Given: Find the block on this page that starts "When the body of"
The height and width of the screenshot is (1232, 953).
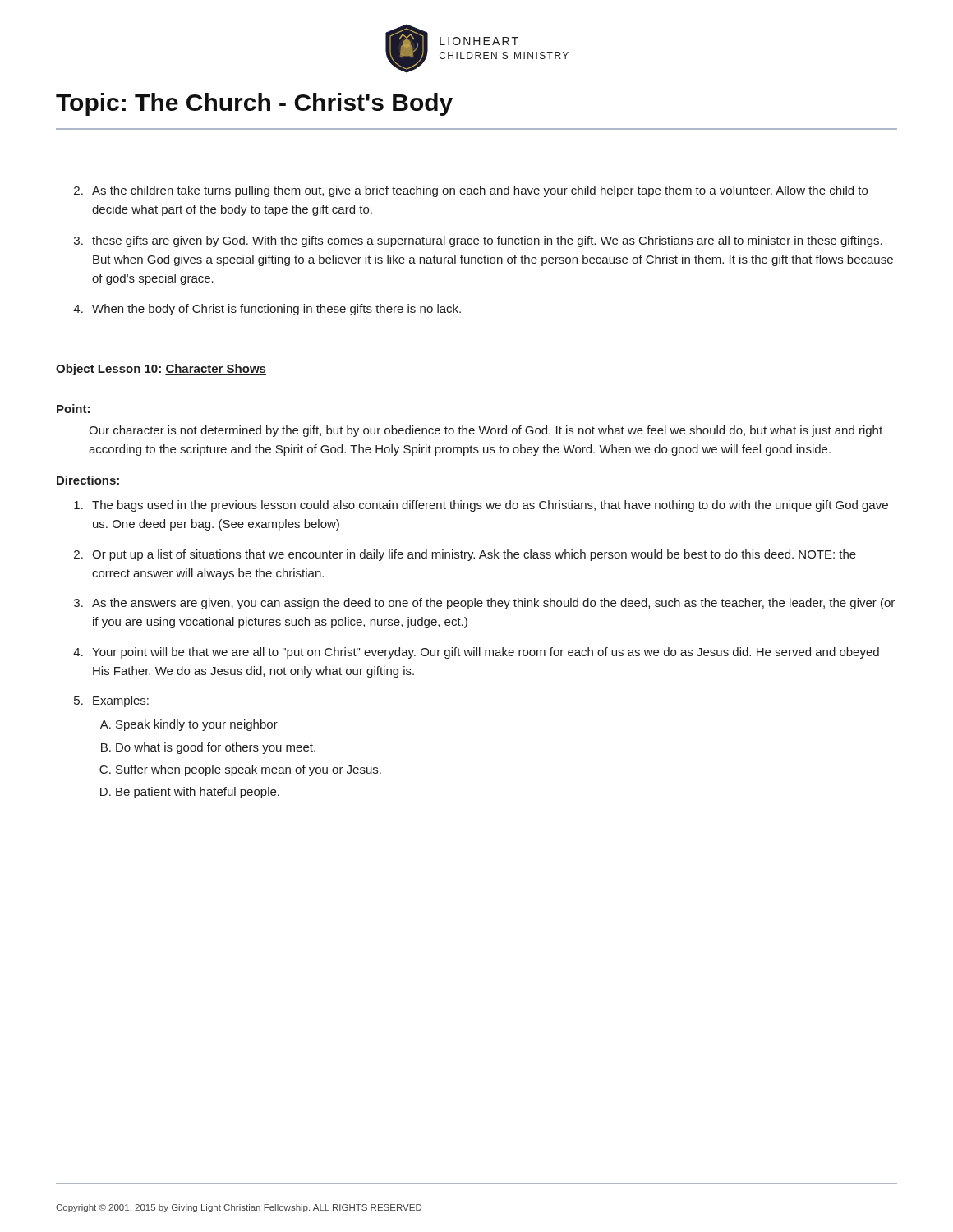Looking at the screenshot, I should click(x=277, y=309).
